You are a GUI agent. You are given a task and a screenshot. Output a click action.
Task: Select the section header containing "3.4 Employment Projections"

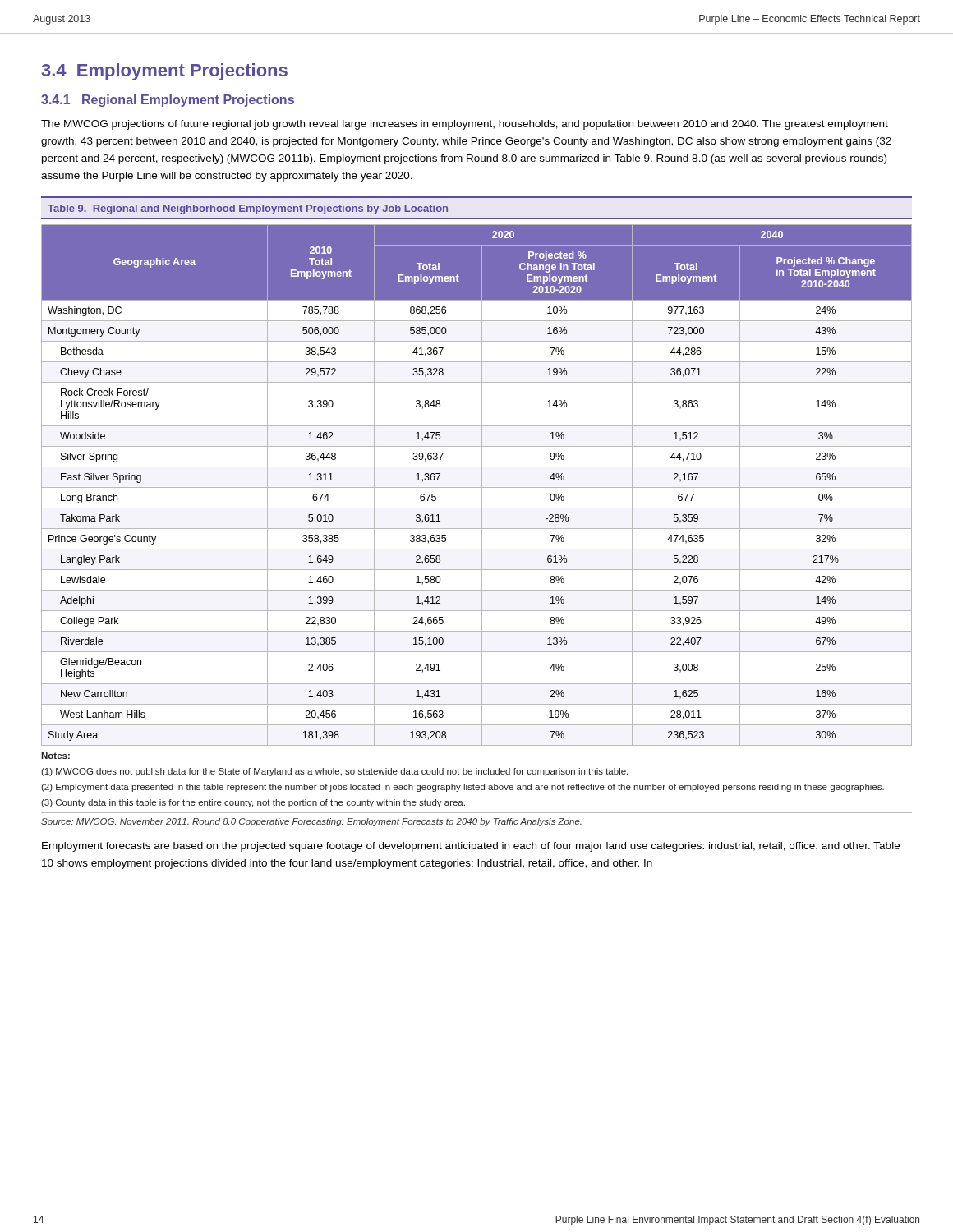coord(165,72)
